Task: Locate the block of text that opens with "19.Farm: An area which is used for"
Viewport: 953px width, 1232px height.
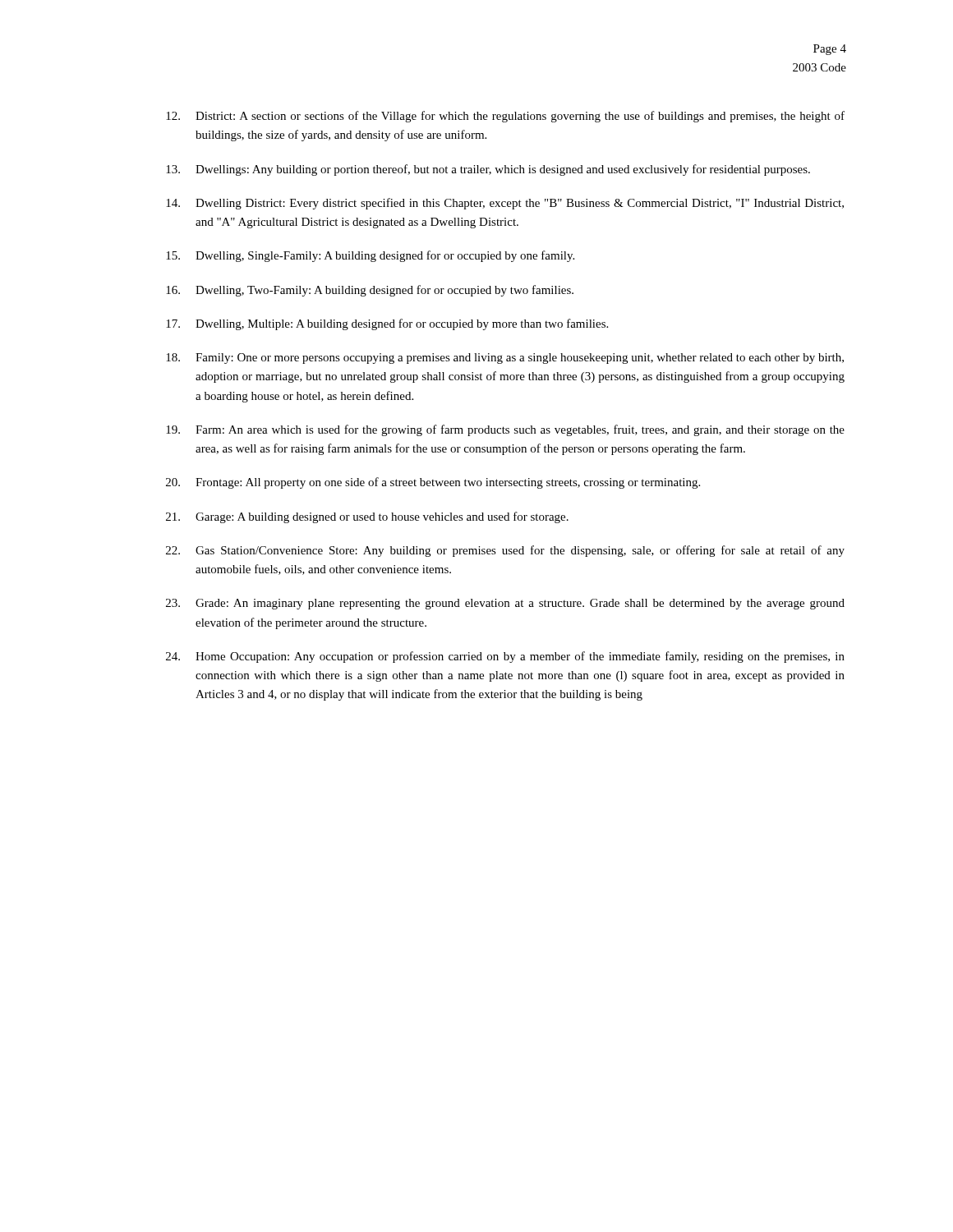Action: click(x=476, y=439)
